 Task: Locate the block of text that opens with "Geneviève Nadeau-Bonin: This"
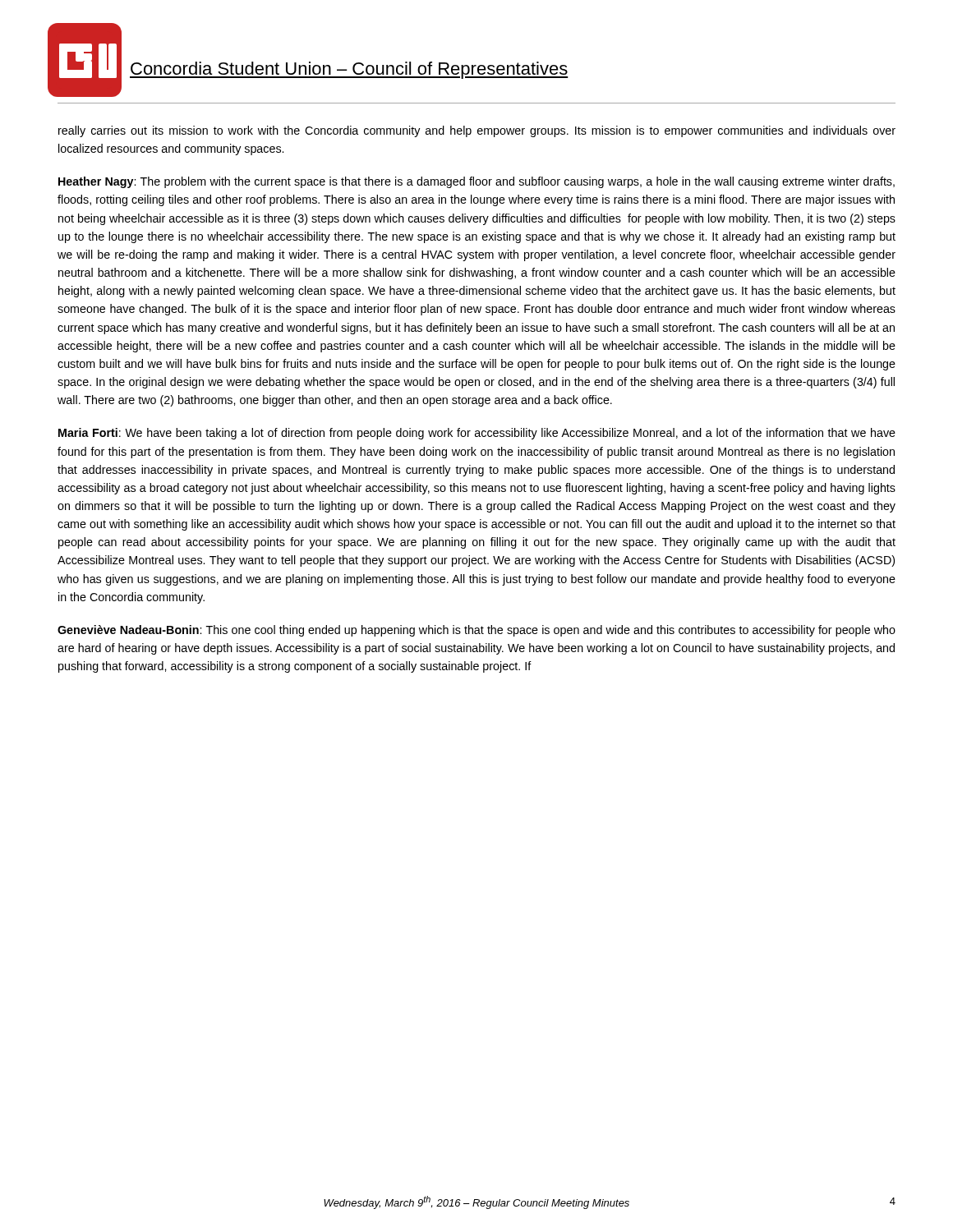[x=476, y=648]
